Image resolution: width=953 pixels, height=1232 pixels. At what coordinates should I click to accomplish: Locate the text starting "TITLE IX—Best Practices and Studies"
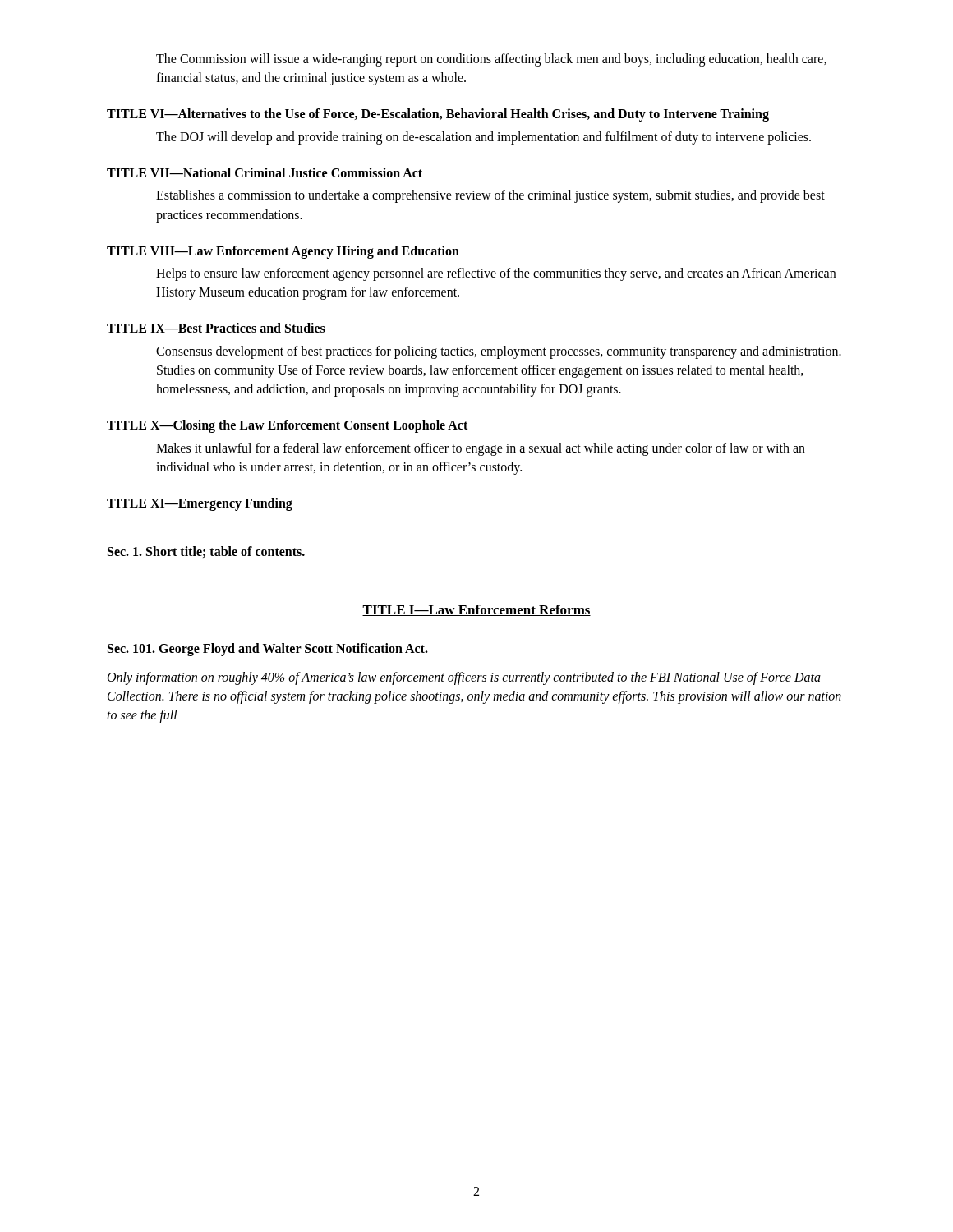[216, 329]
